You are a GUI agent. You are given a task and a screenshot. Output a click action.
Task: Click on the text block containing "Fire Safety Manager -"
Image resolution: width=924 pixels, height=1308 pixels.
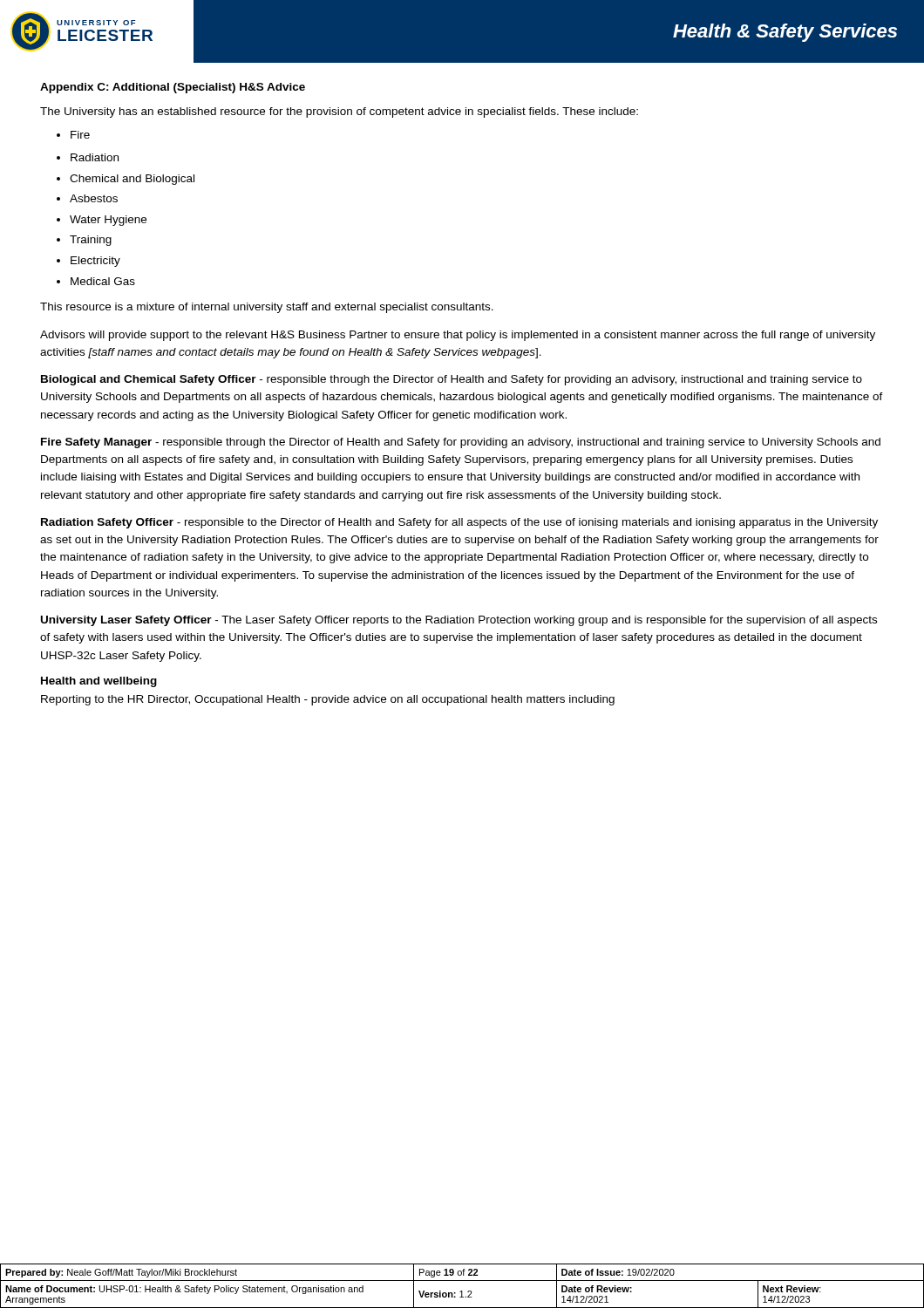pyautogui.click(x=461, y=468)
